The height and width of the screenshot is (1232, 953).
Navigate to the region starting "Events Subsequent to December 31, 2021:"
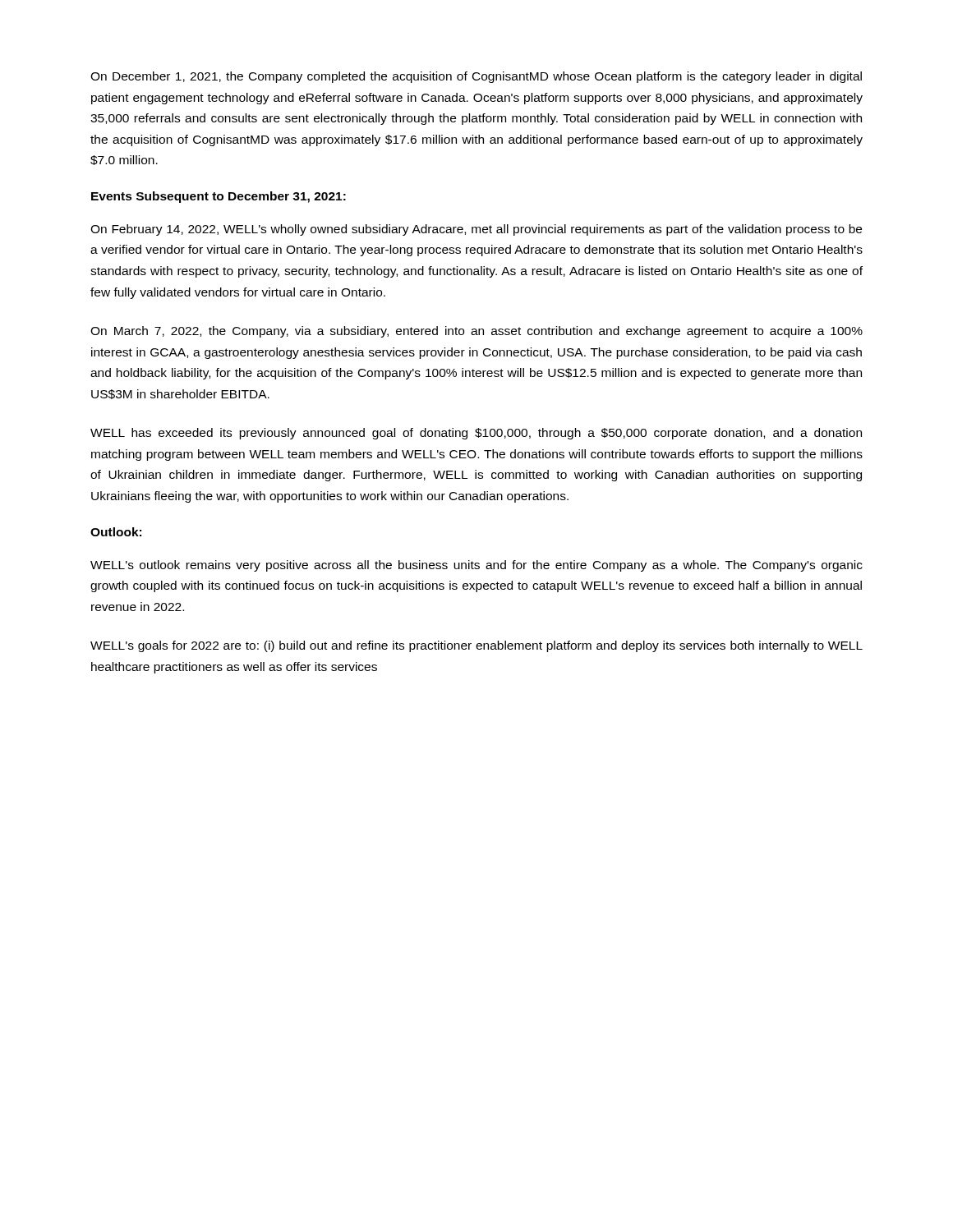[x=218, y=196]
